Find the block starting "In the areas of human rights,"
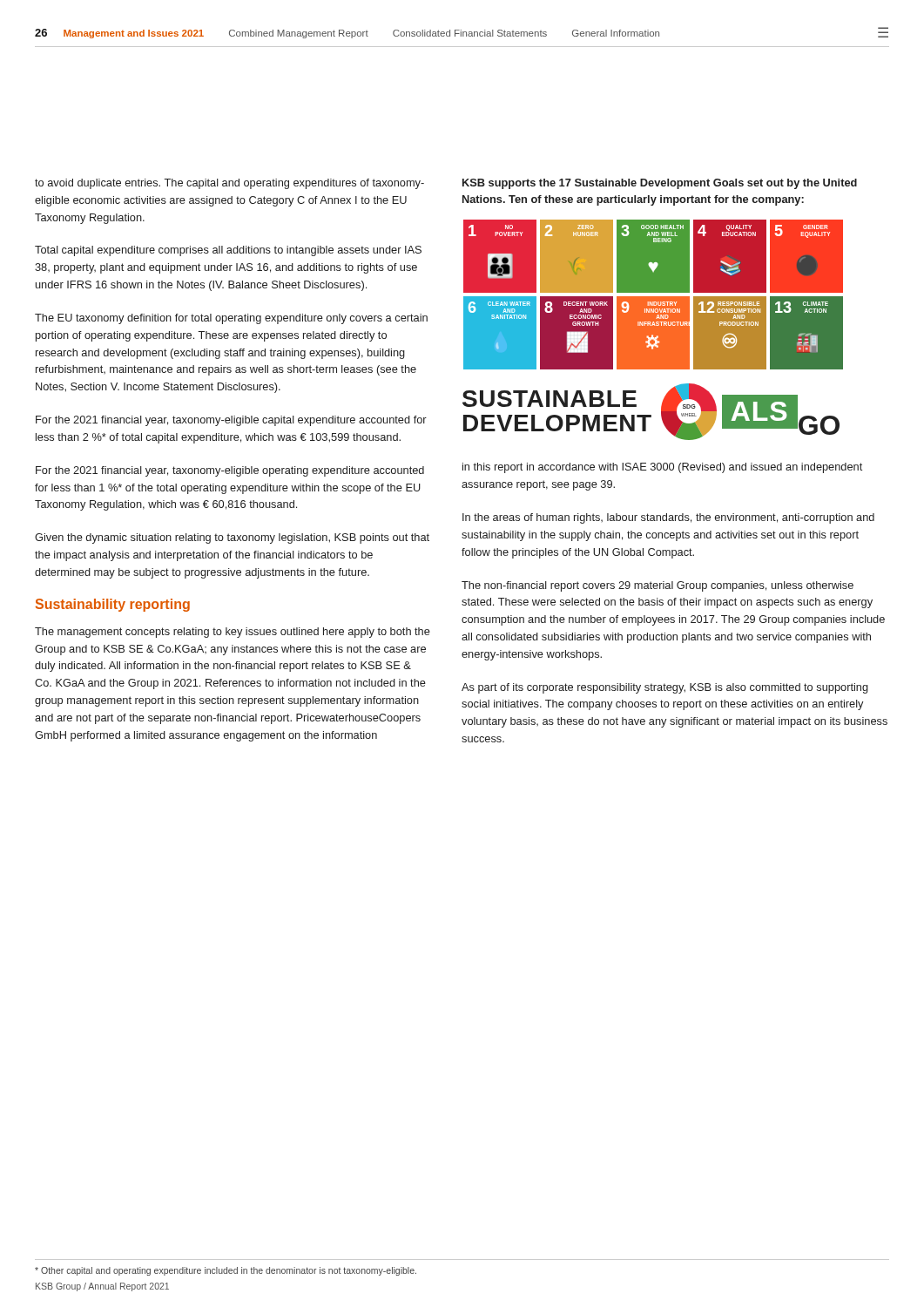This screenshot has height=1307, width=924. (x=668, y=534)
